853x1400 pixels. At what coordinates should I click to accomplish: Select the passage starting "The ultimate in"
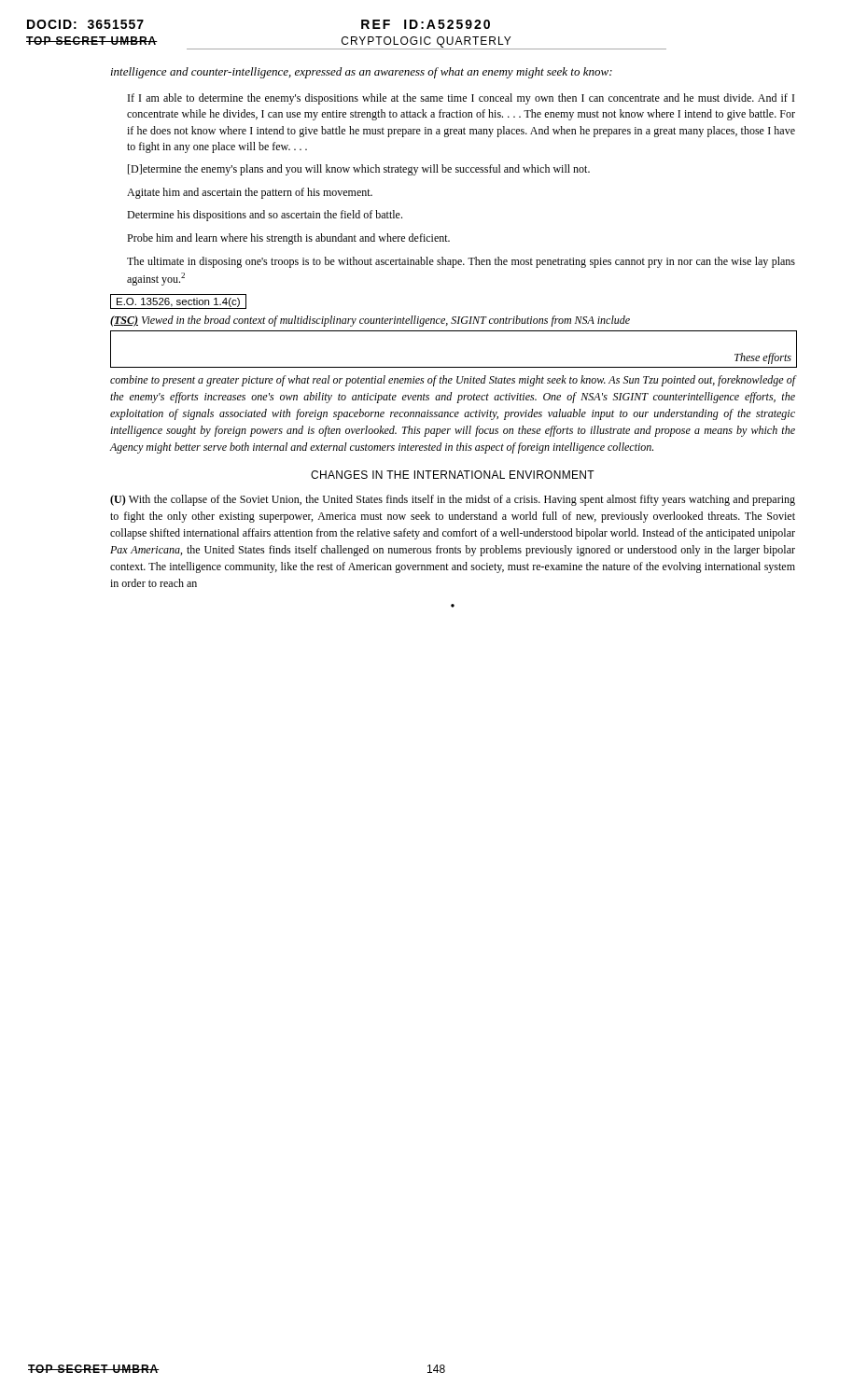[461, 270]
